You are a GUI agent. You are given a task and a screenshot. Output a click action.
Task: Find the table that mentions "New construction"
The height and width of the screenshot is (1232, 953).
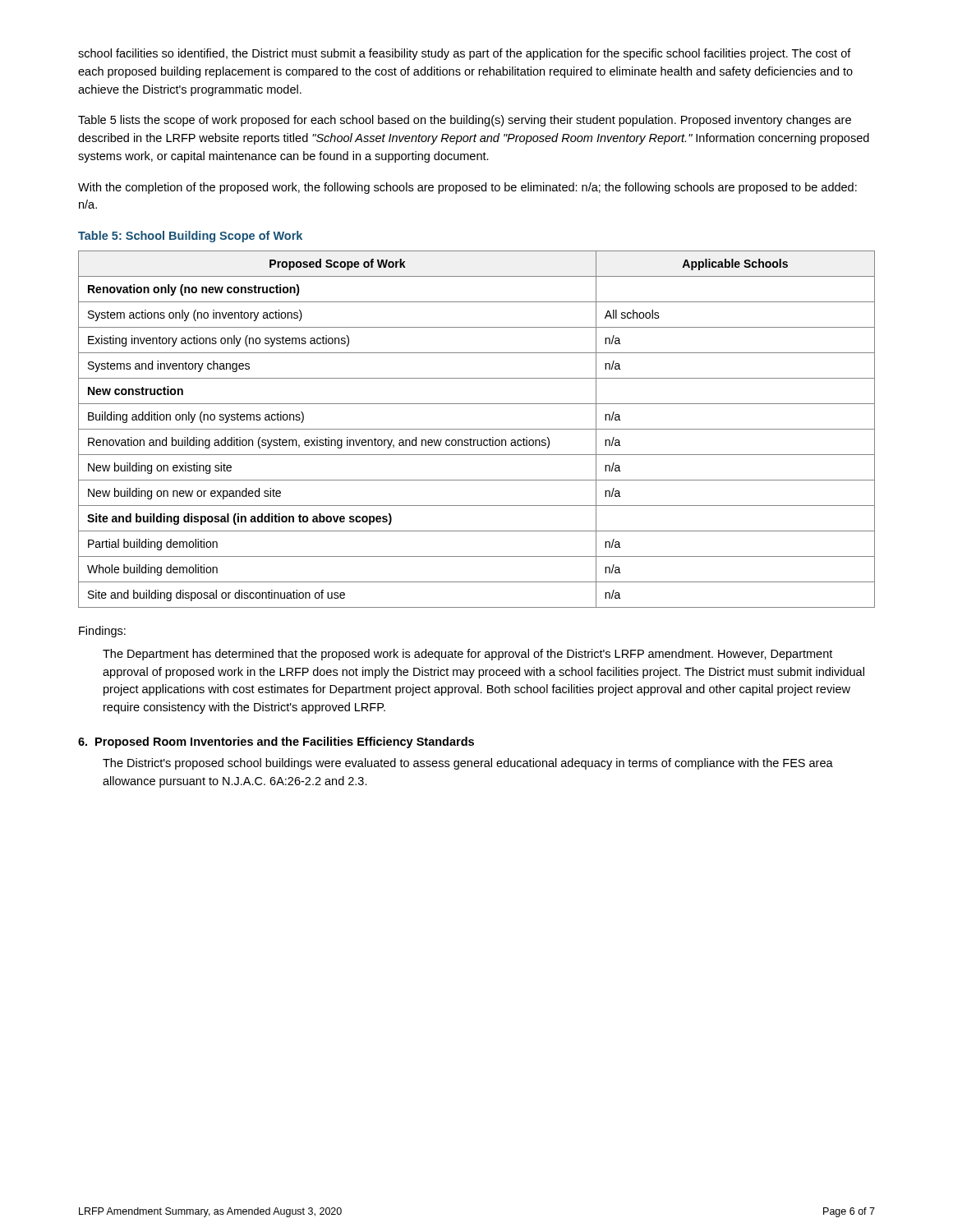tap(476, 429)
